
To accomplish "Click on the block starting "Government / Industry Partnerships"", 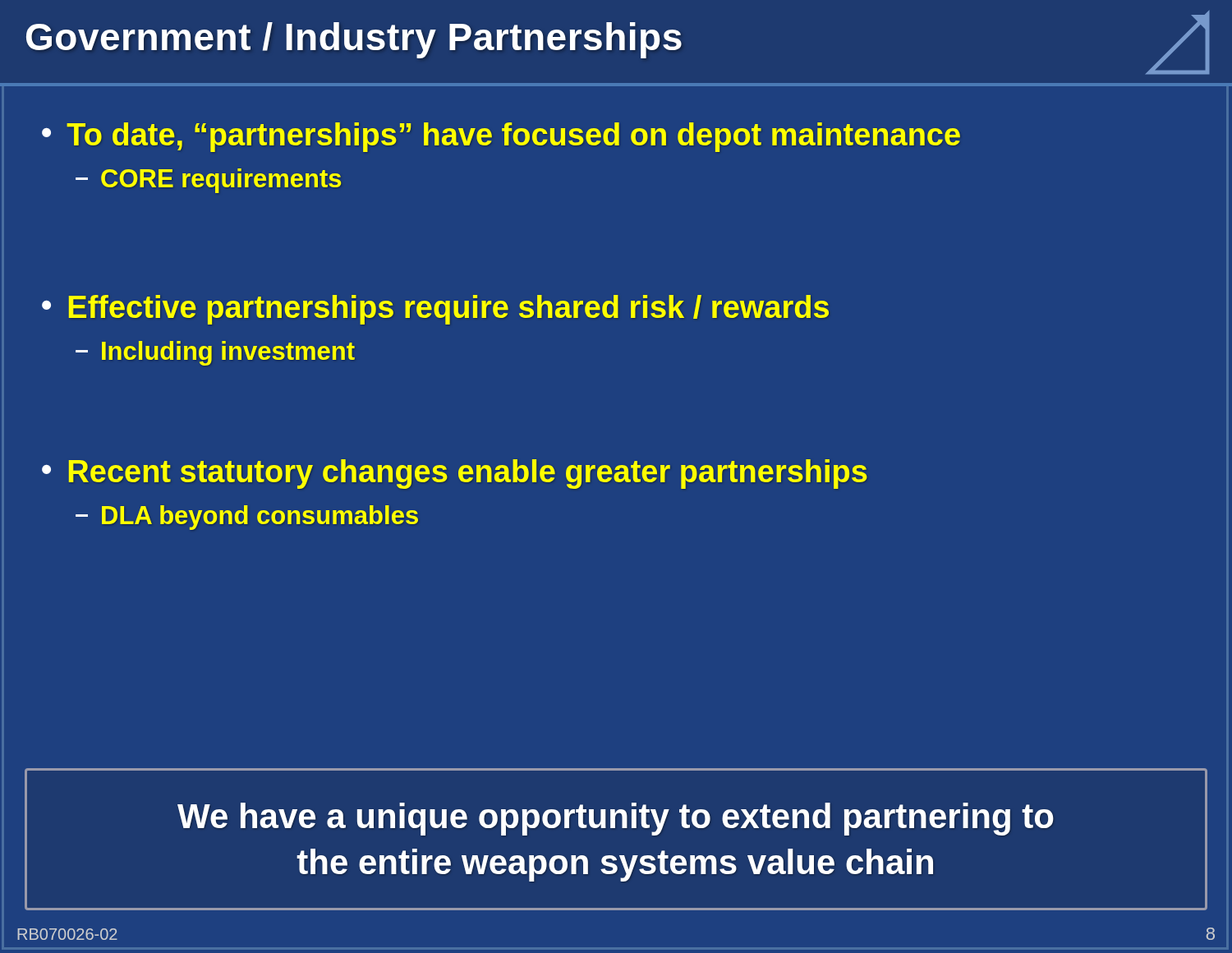I will pyautogui.click(x=354, y=37).
